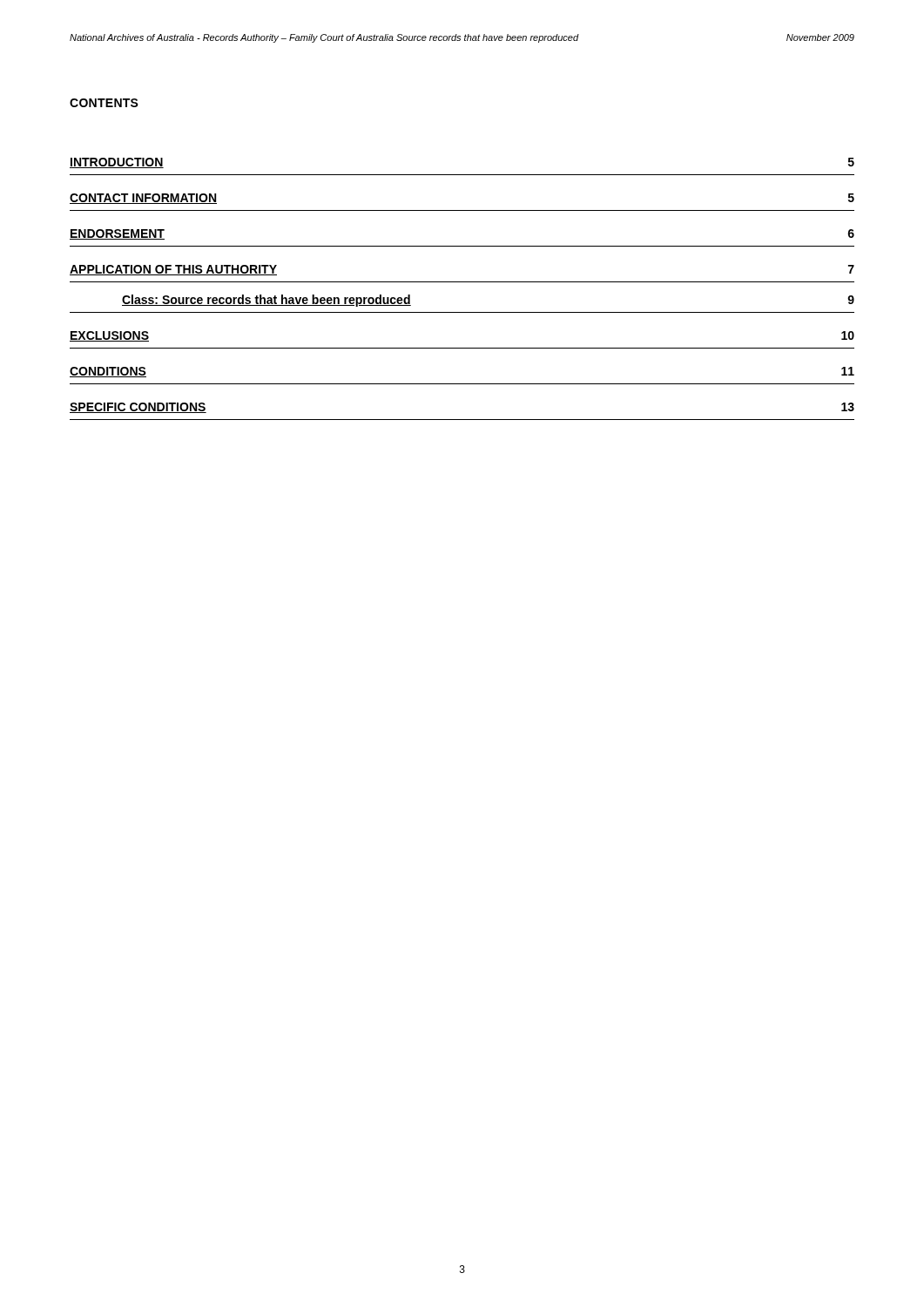Locate the list item that says "SPECIFIC CONDITIONS 13"
The image size is (924, 1307).
[x=139, y=407]
